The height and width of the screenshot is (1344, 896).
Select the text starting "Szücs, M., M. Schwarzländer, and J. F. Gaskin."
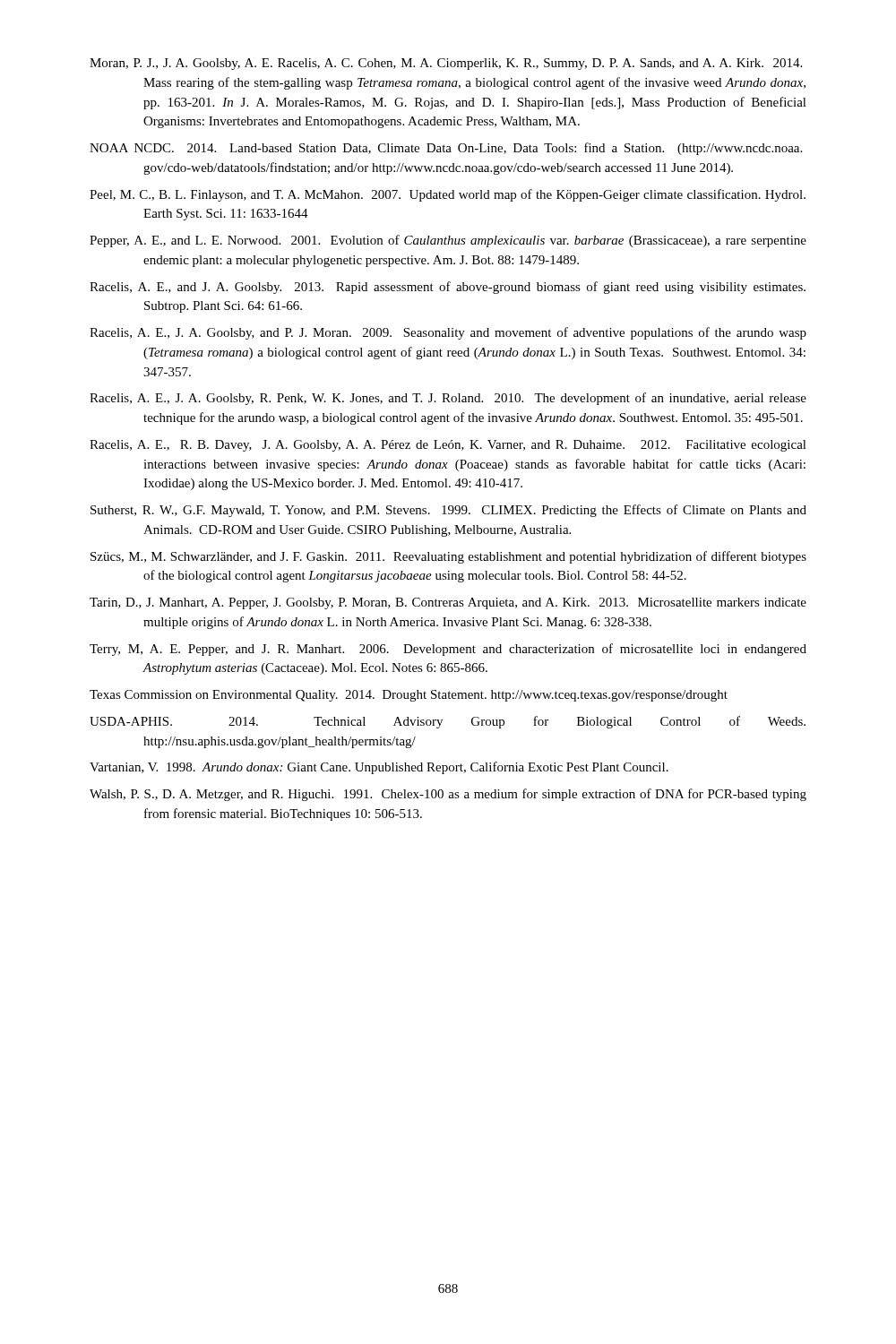448,566
